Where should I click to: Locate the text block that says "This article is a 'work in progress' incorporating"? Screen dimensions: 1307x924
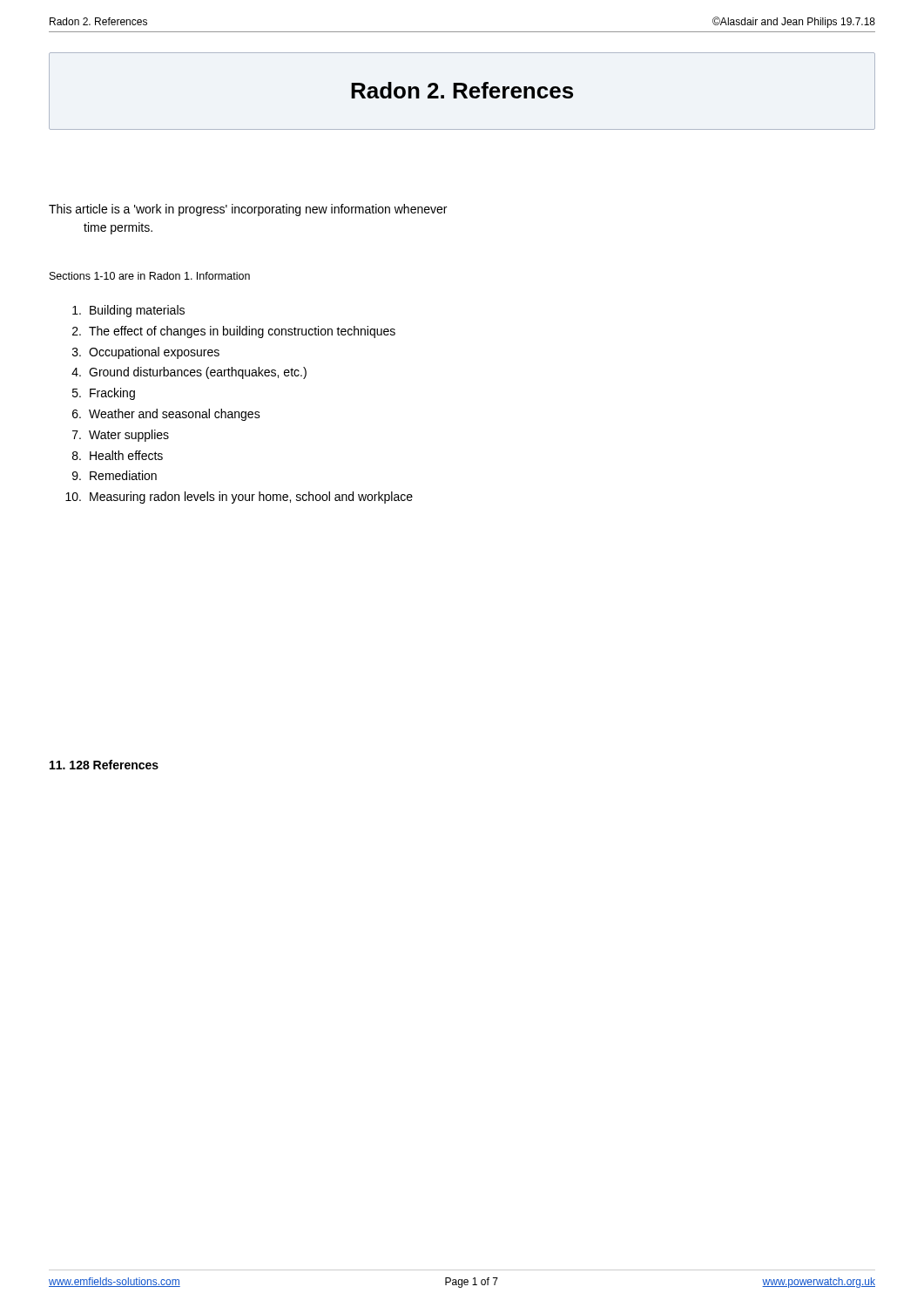pyautogui.click(x=248, y=218)
